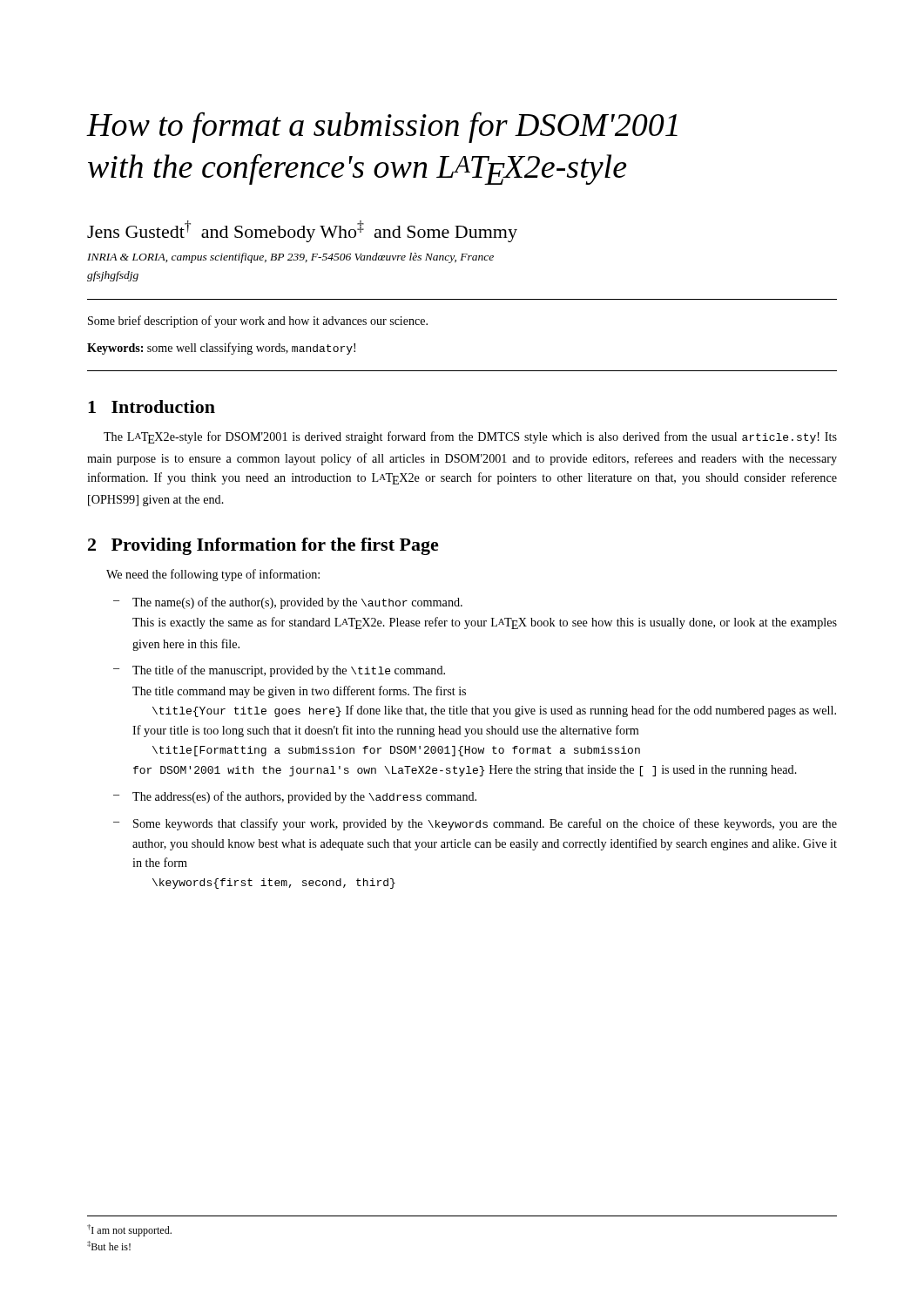Locate the passage starting "2 Providing Information for the first"

pyautogui.click(x=263, y=544)
